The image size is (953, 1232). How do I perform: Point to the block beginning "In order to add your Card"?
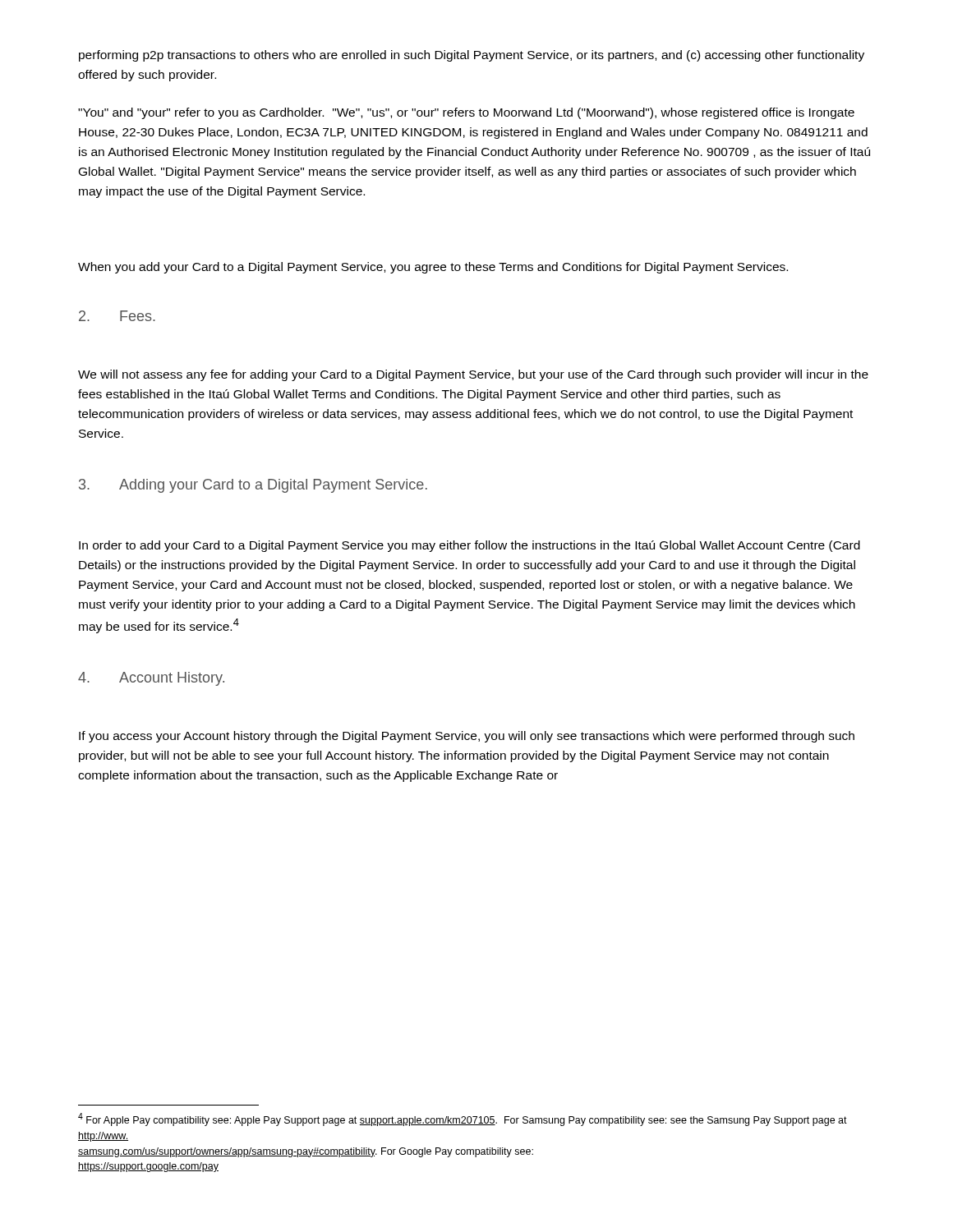pos(469,585)
